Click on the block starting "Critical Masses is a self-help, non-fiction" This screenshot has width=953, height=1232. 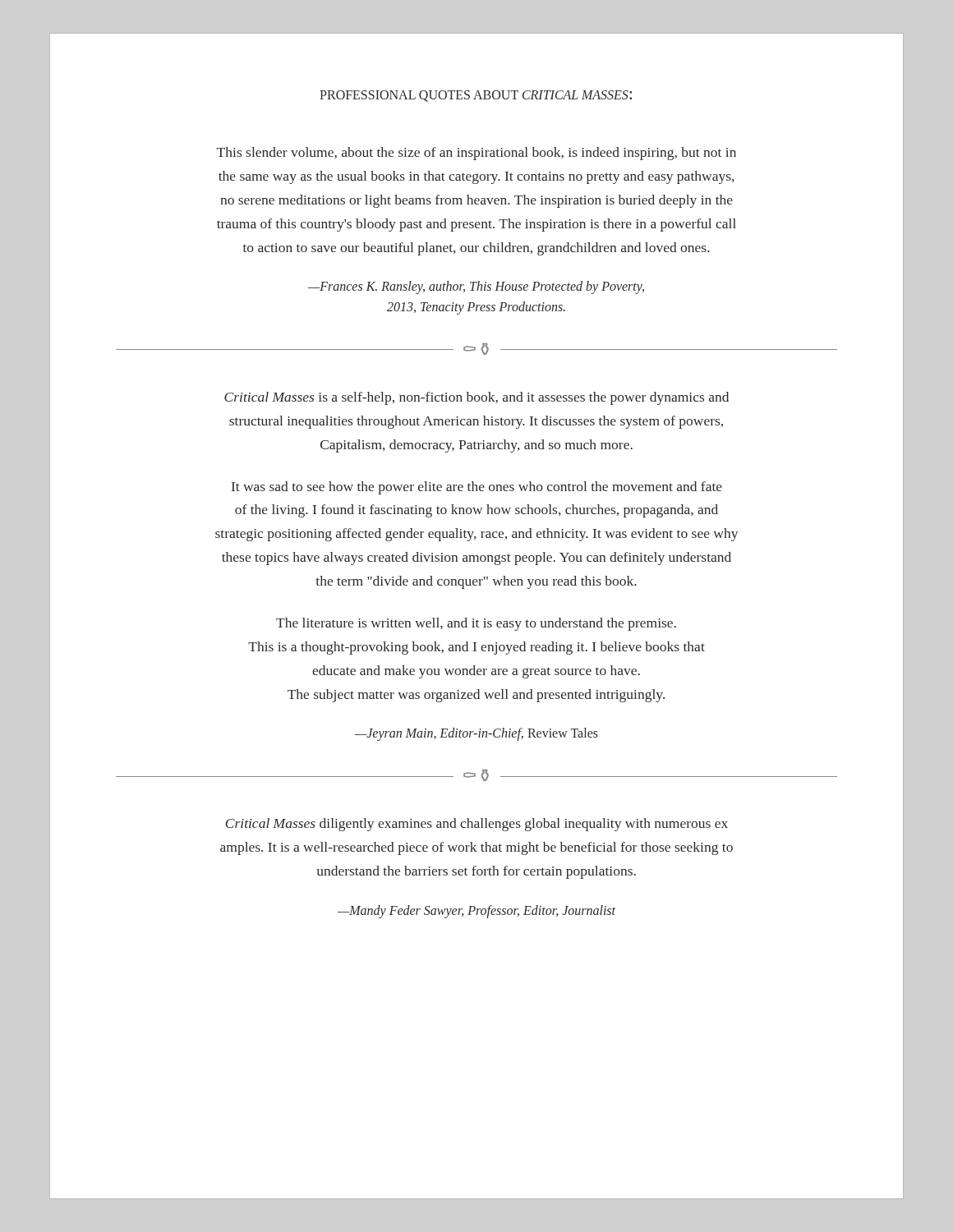click(x=476, y=420)
